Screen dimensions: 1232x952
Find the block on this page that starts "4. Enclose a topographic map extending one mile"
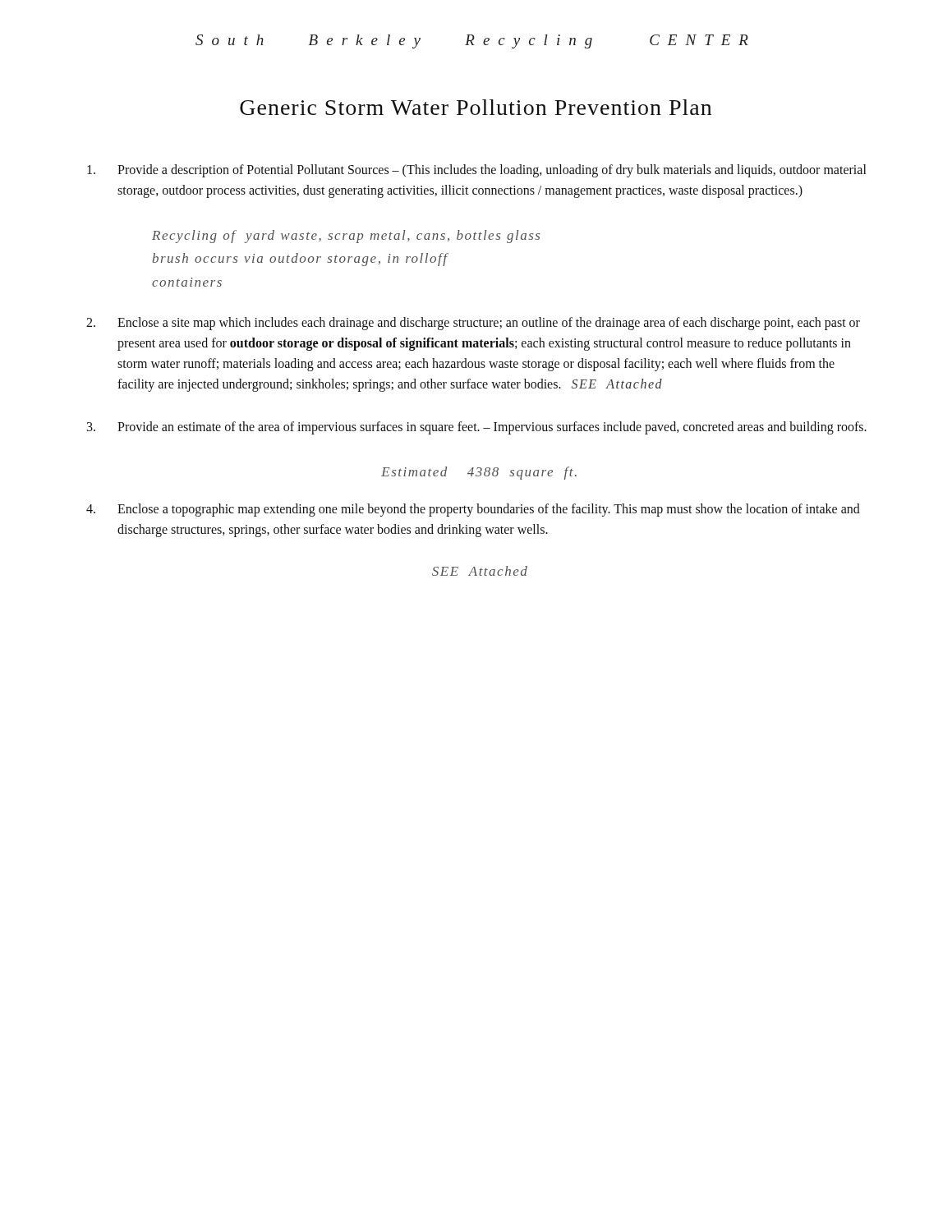point(480,520)
